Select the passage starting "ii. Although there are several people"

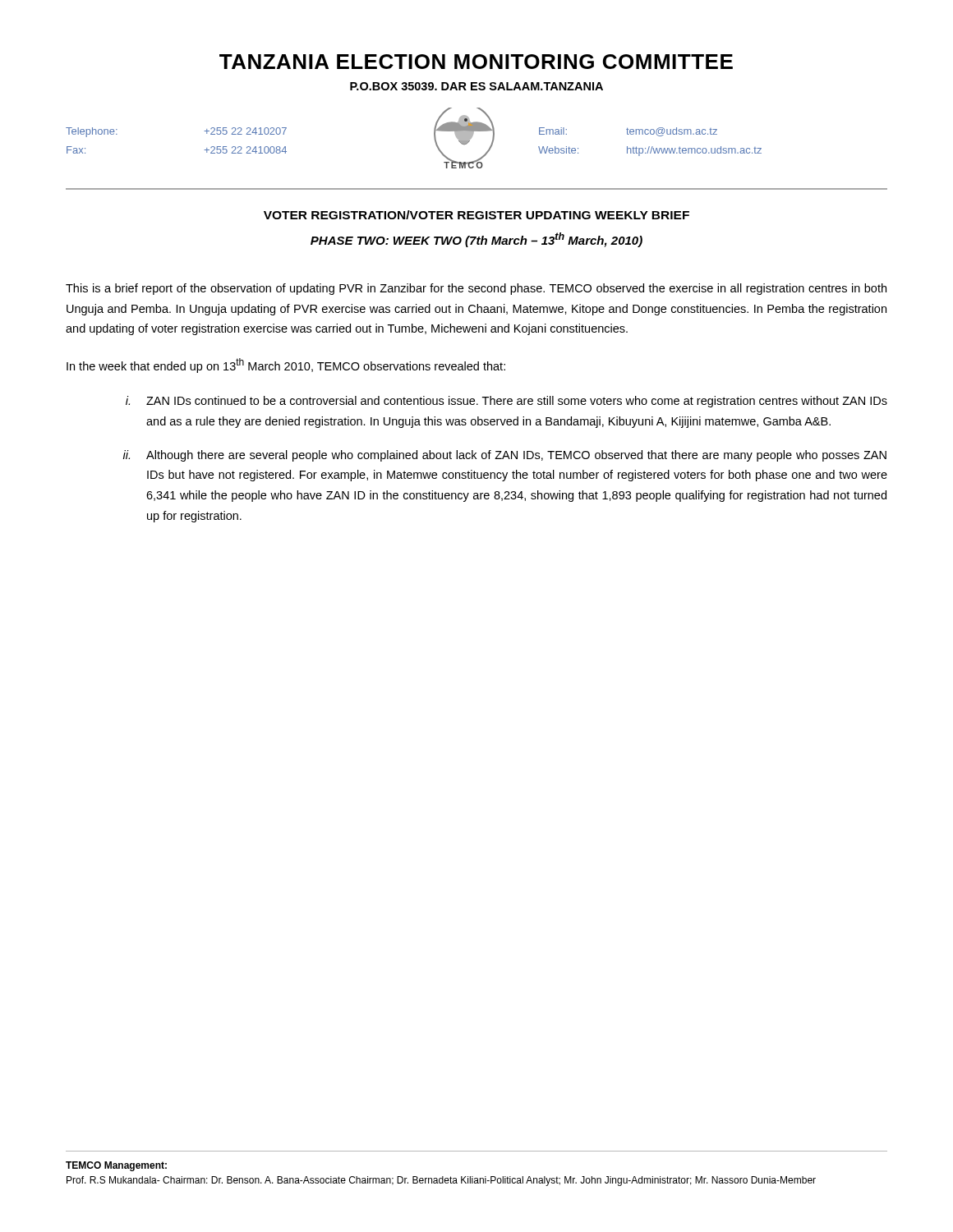(x=493, y=485)
